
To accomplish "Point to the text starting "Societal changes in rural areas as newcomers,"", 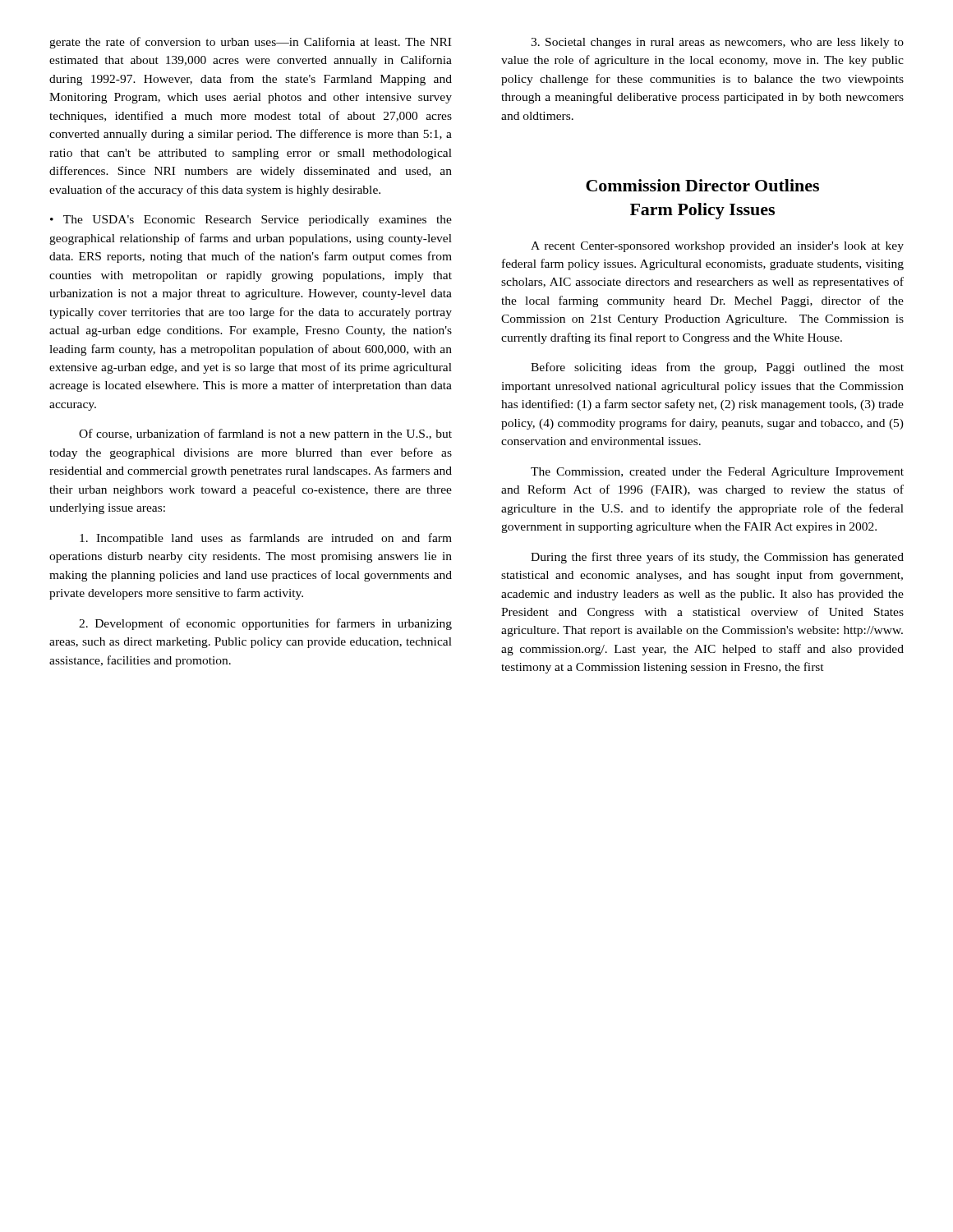I will [x=702, y=79].
